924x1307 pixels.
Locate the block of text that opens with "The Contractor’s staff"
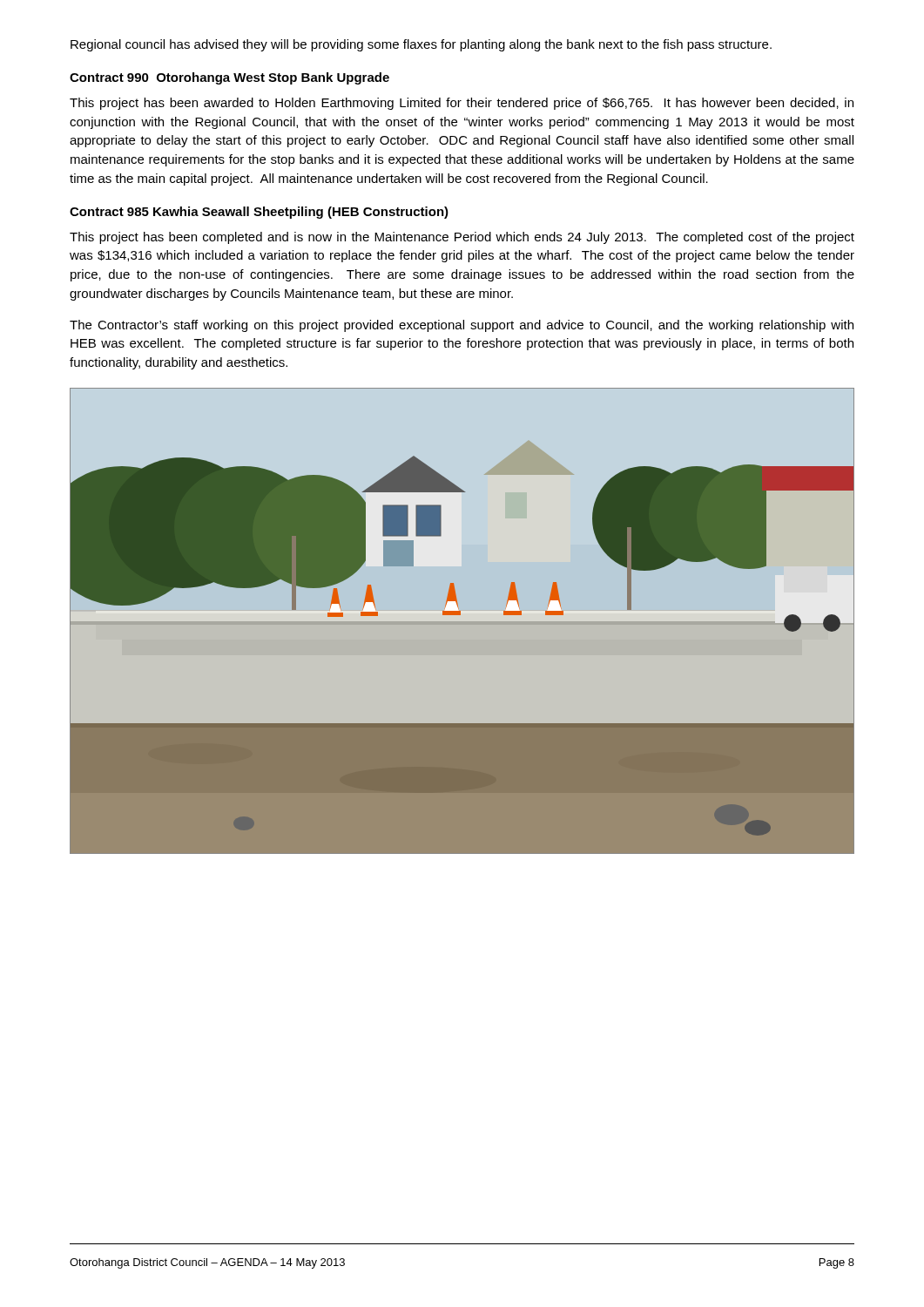[462, 343]
